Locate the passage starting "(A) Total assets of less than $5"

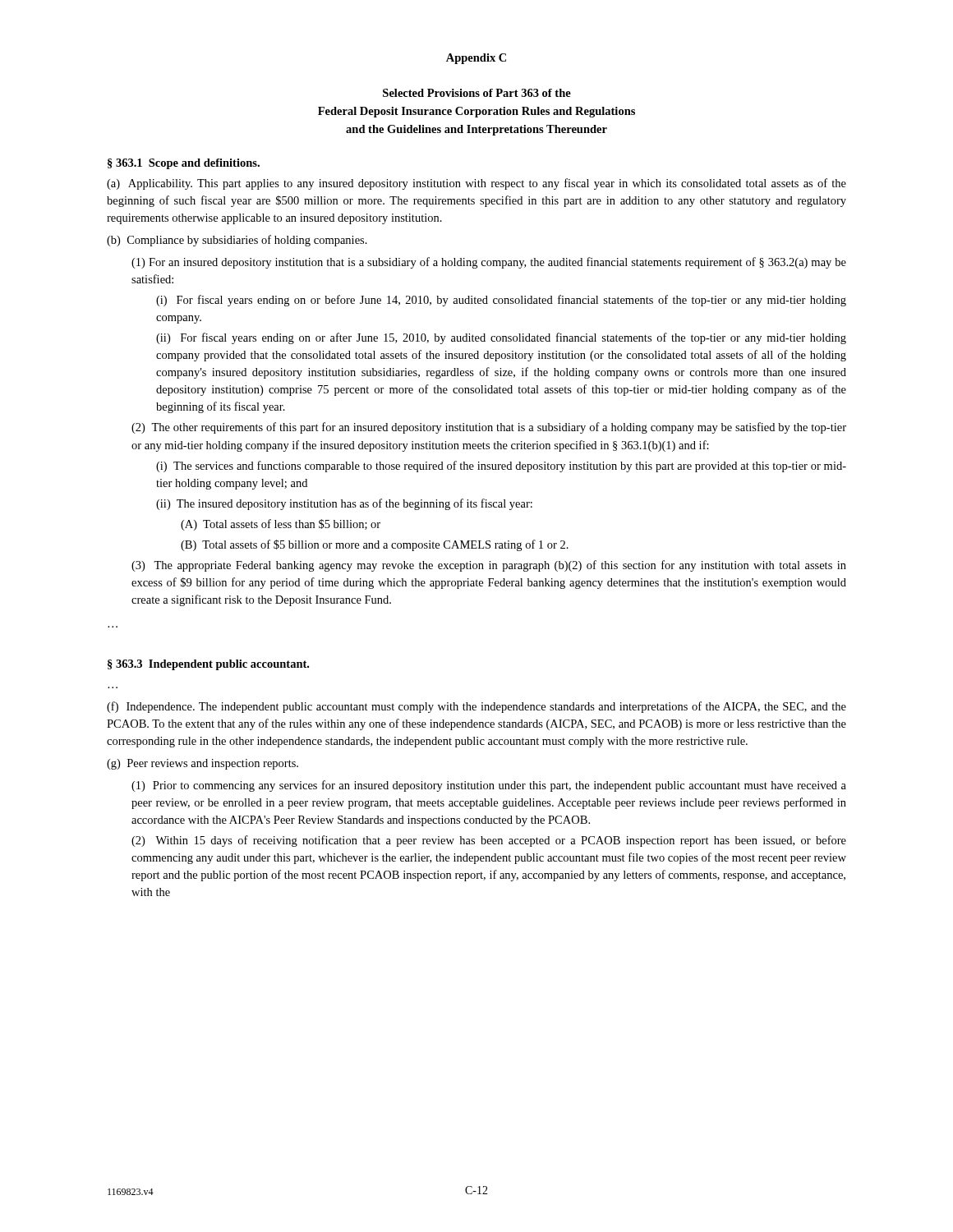pos(281,525)
